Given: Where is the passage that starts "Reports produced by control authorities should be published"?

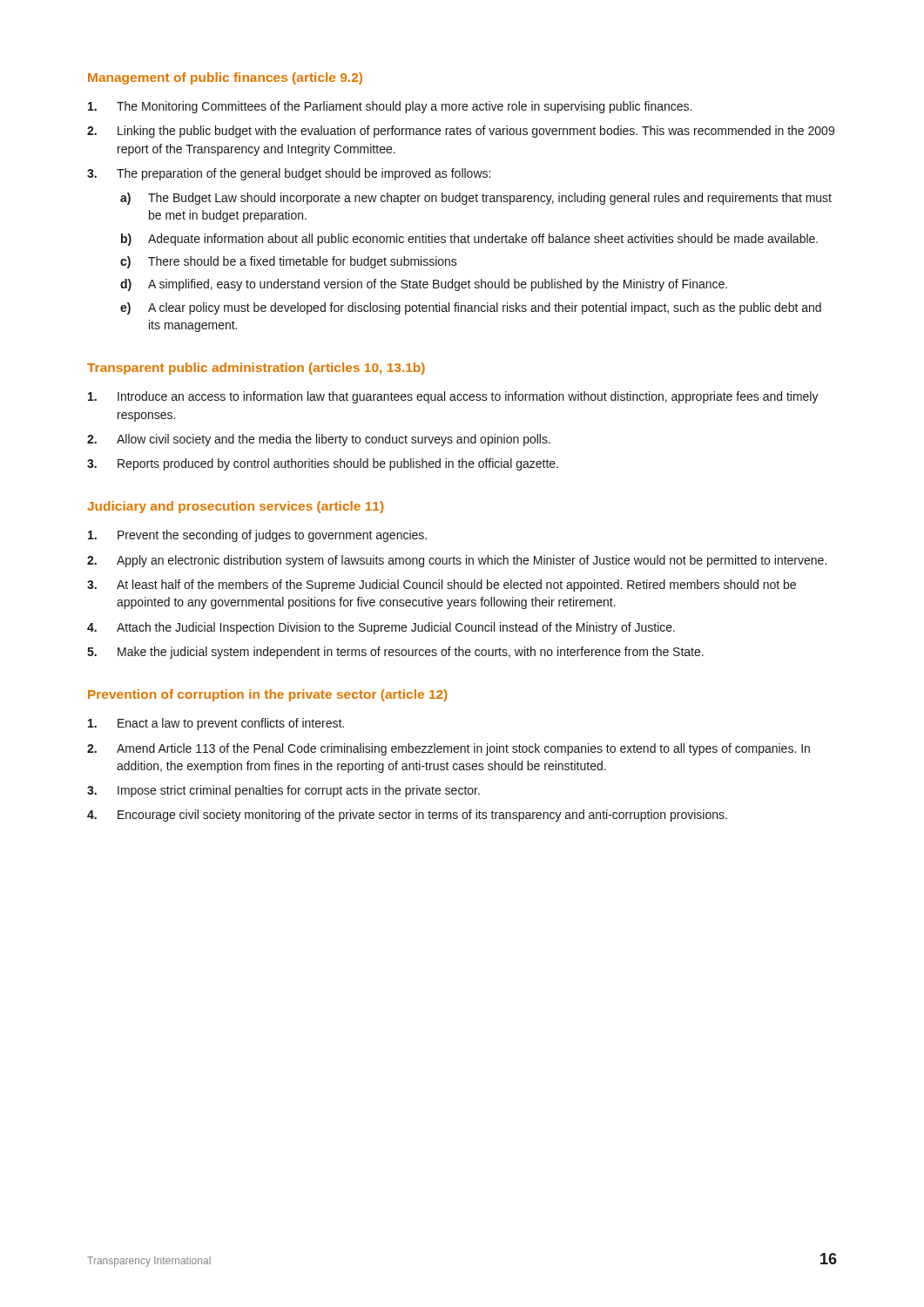Looking at the screenshot, I should coord(338,464).
